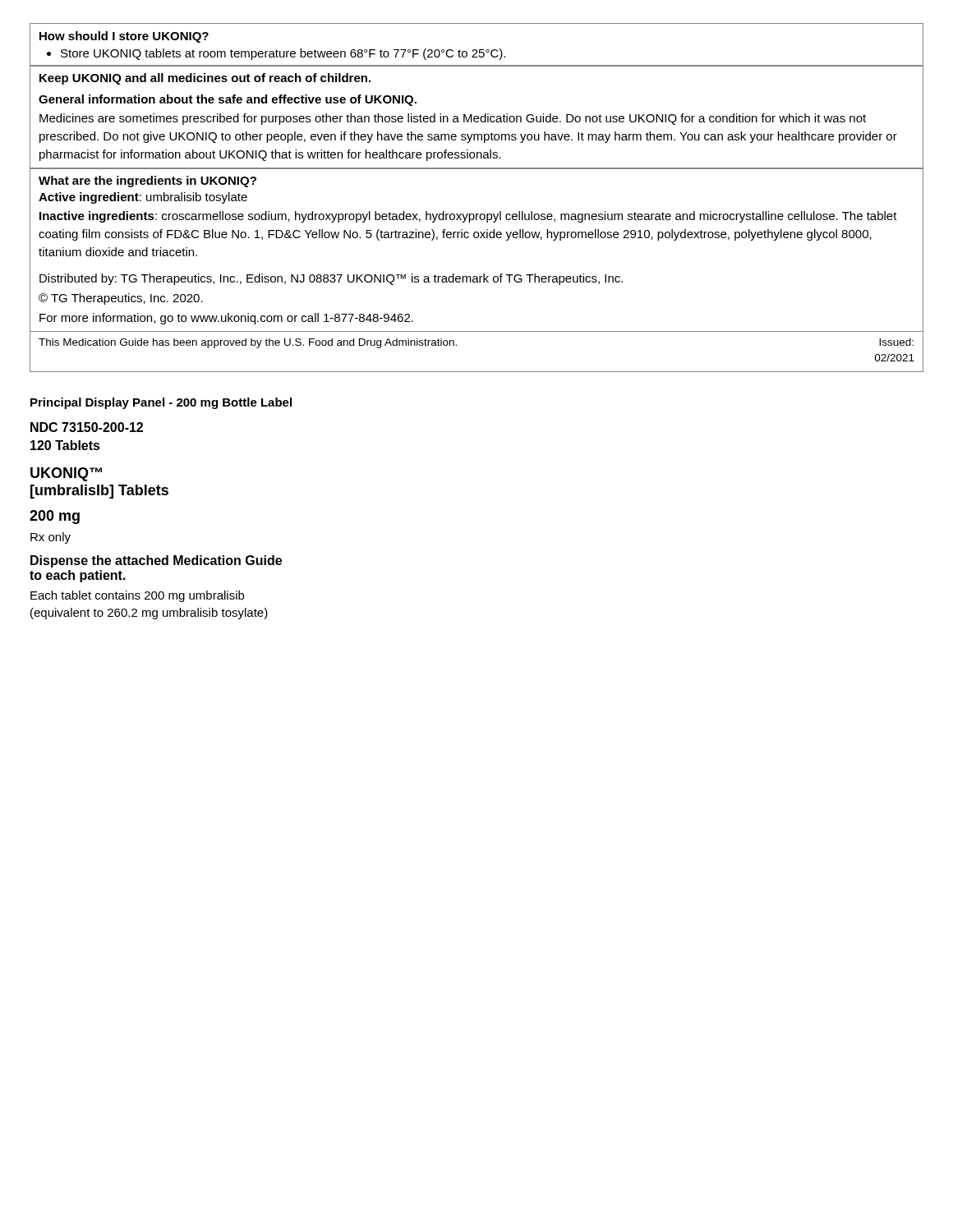Click on the text block with the text "This Medication Guide has been approved by the"
Screen dimensions: 1232x953
point(248,342)
